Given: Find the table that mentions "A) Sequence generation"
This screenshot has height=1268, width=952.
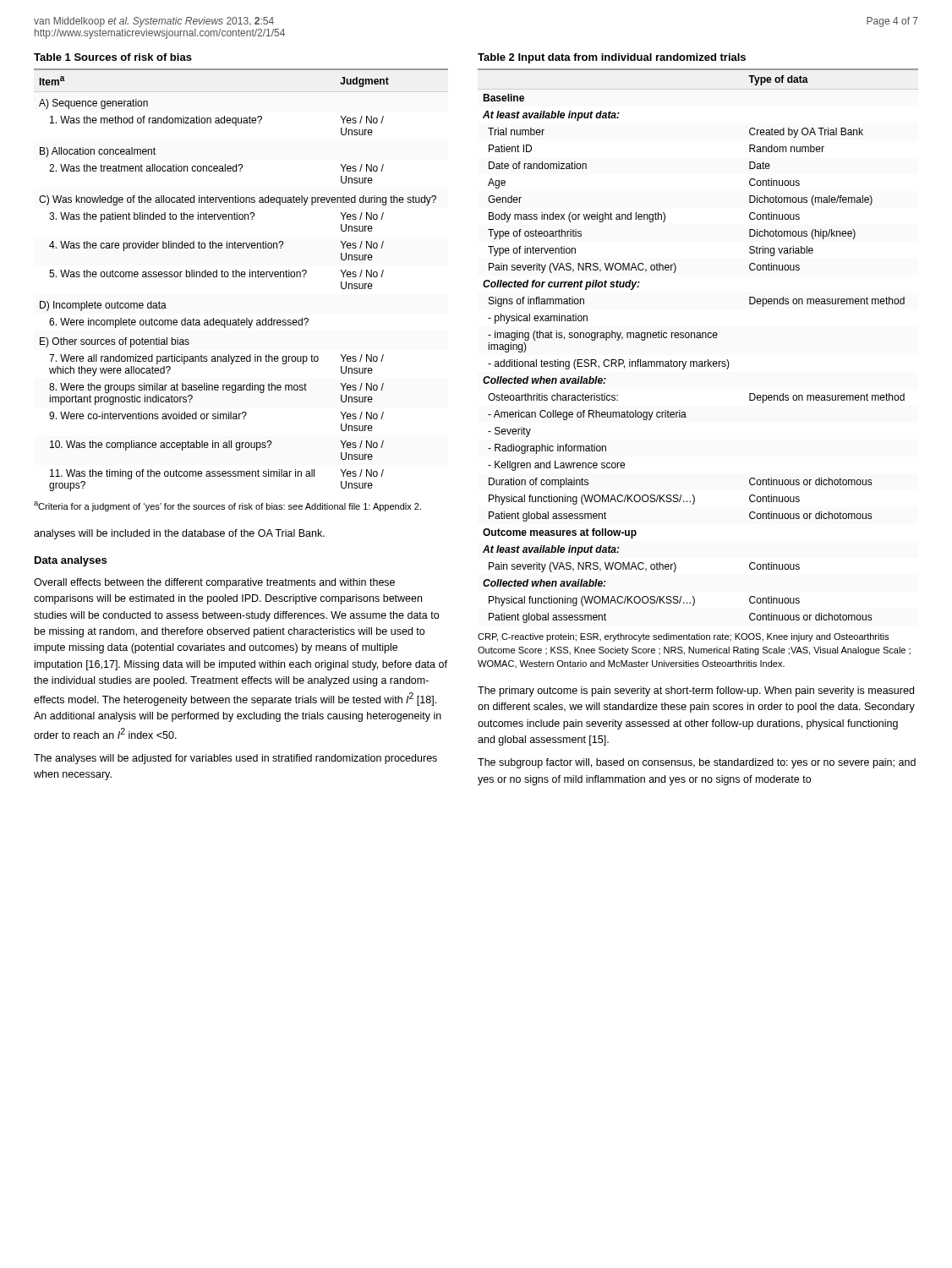Looking at the screenshot, I should (x=241, y=272).
